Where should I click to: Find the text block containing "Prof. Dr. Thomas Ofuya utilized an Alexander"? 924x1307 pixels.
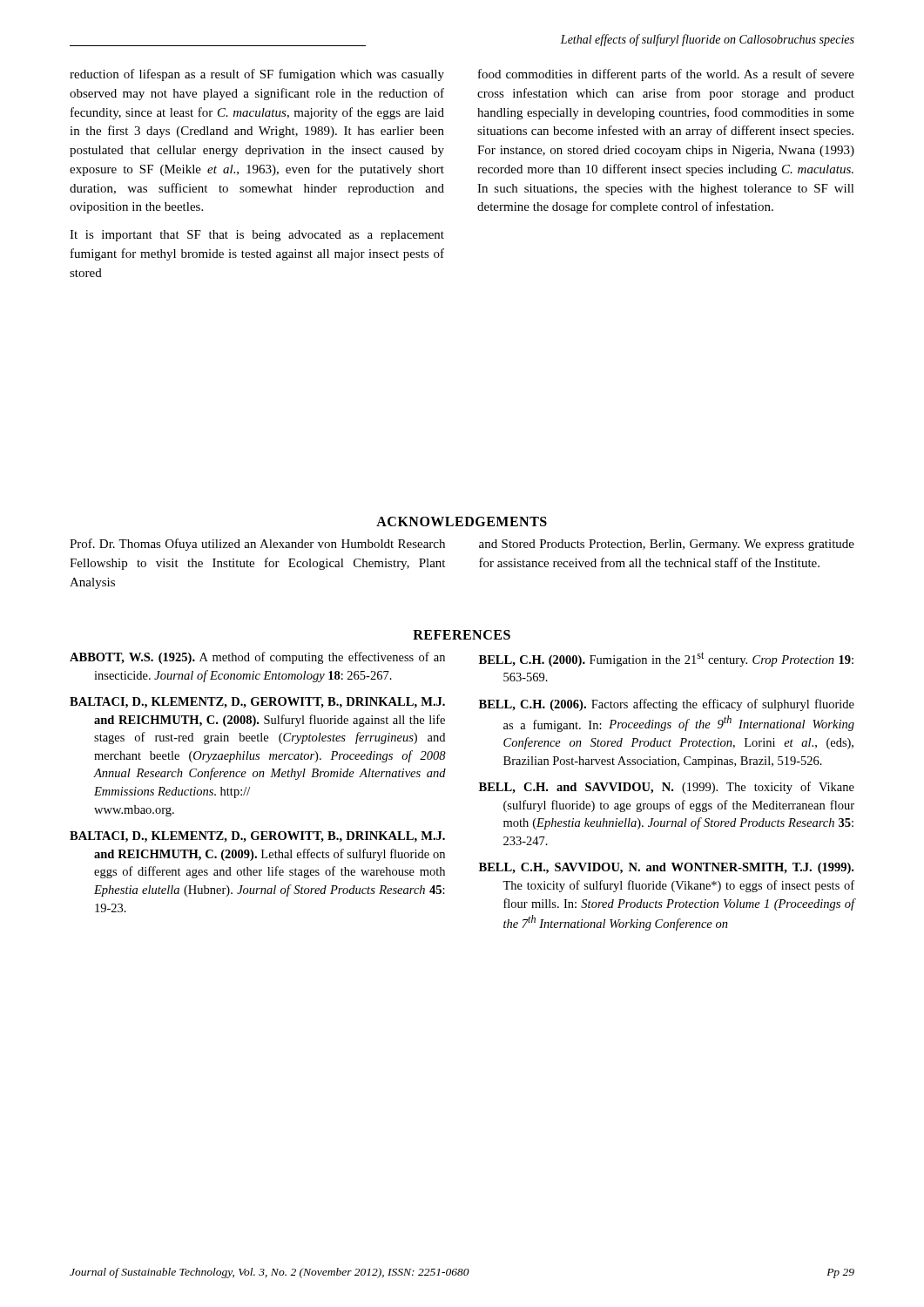[x=258, y=563]
